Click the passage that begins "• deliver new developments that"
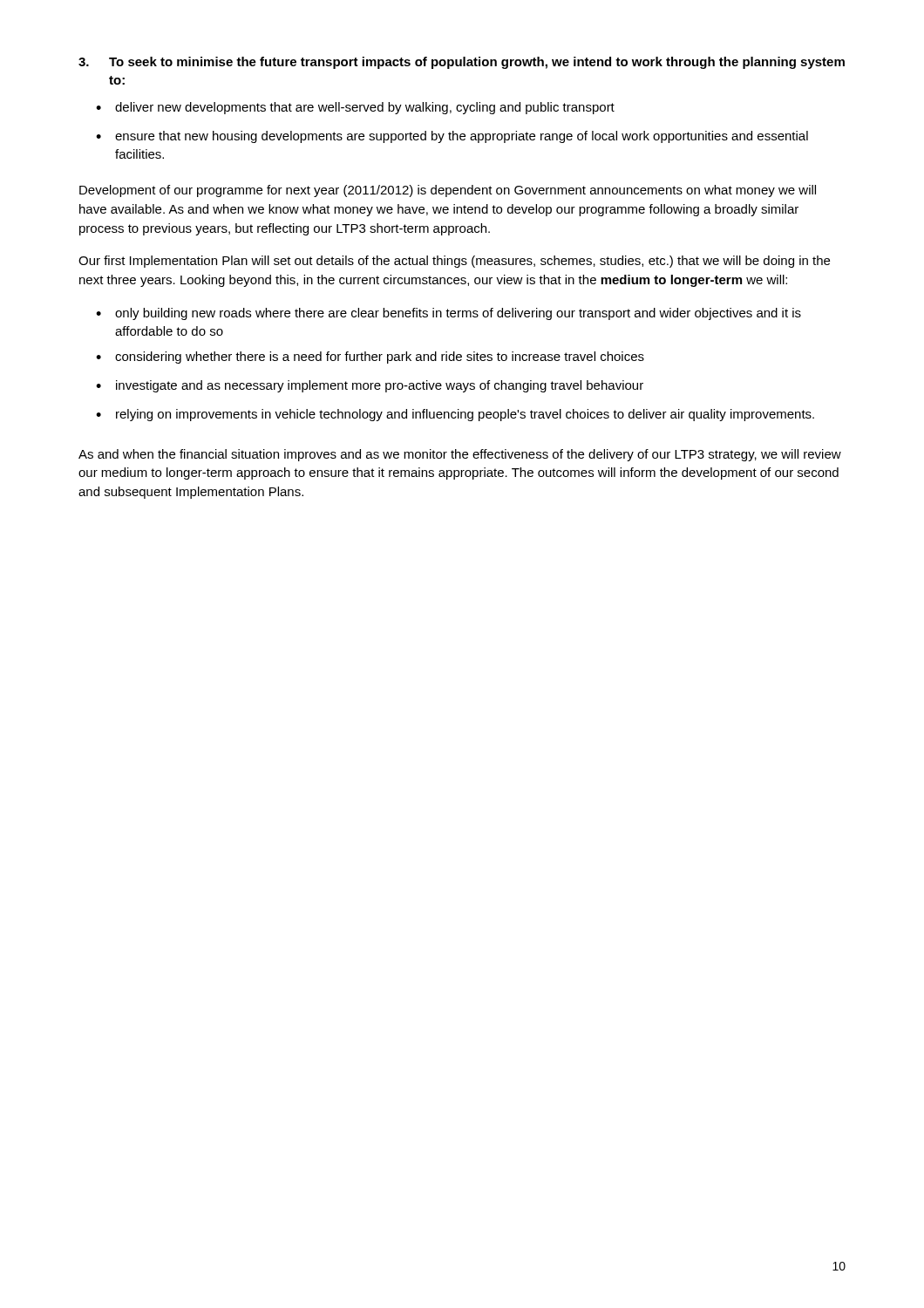 point(471,109)
